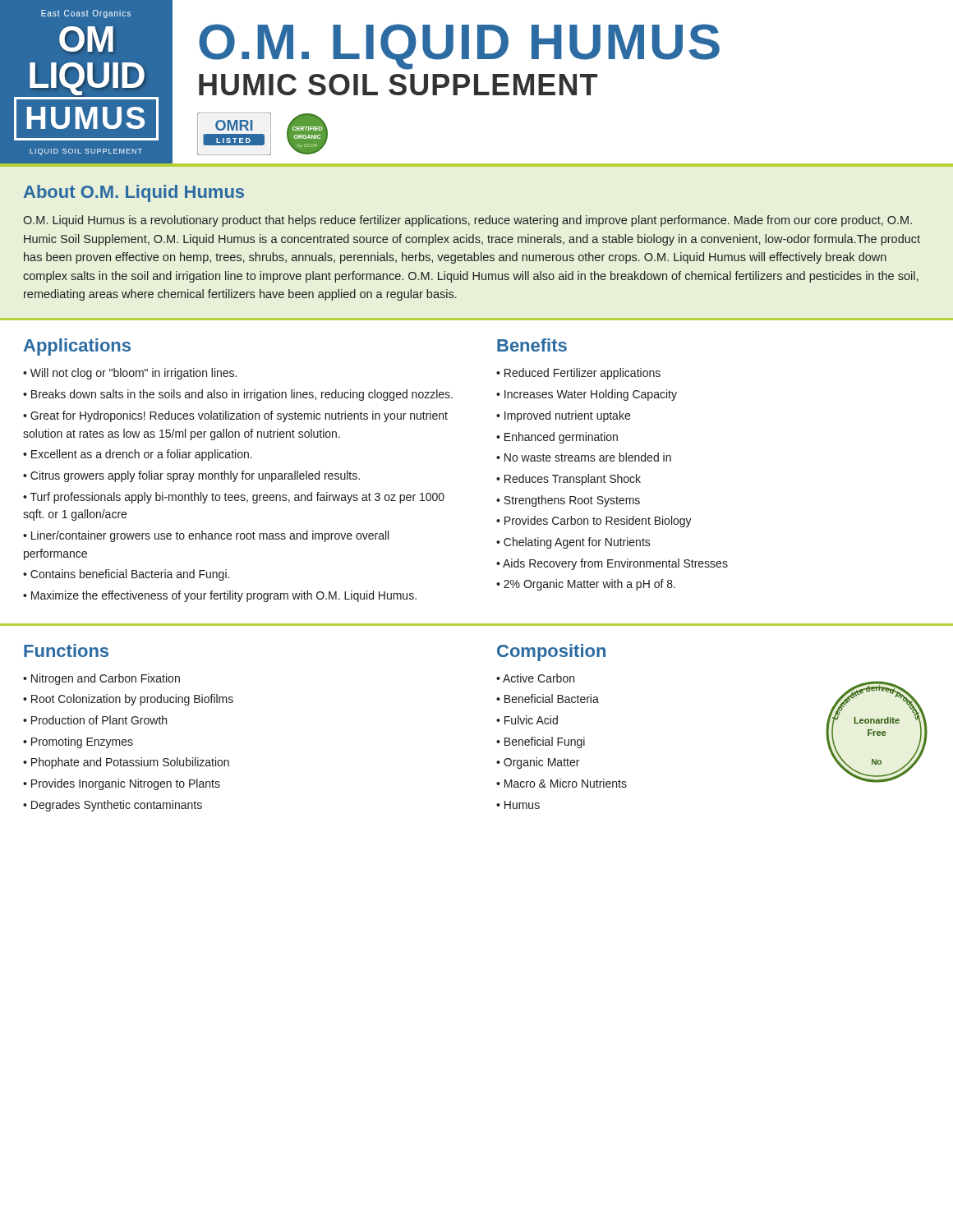Find the list item that reads "Organic Matter"
The width and height of the screenshot is (953, 1232).
point(541,763)
